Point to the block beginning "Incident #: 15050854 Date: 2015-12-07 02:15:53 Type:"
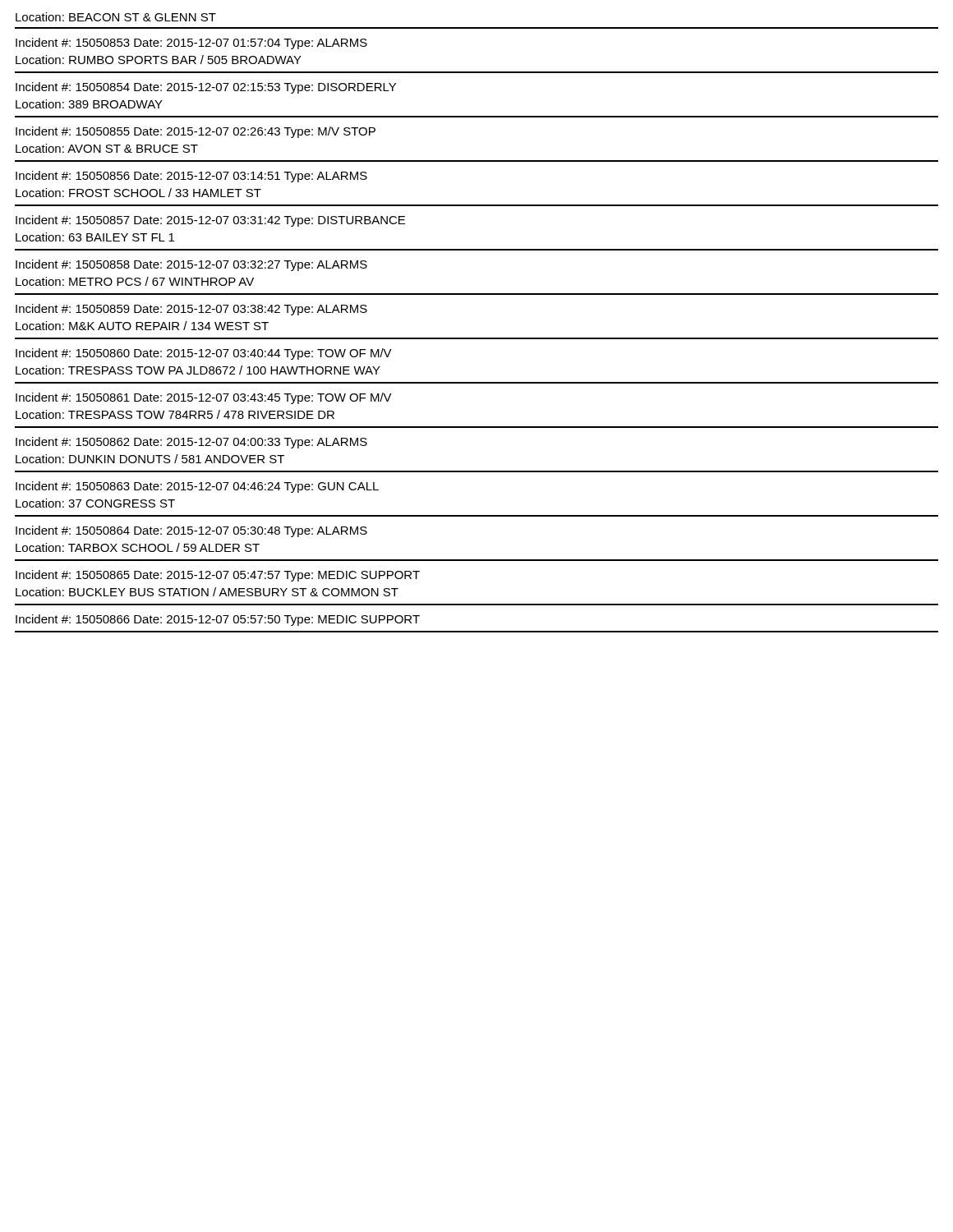953x1232 pixels. [x=206, y=88]
